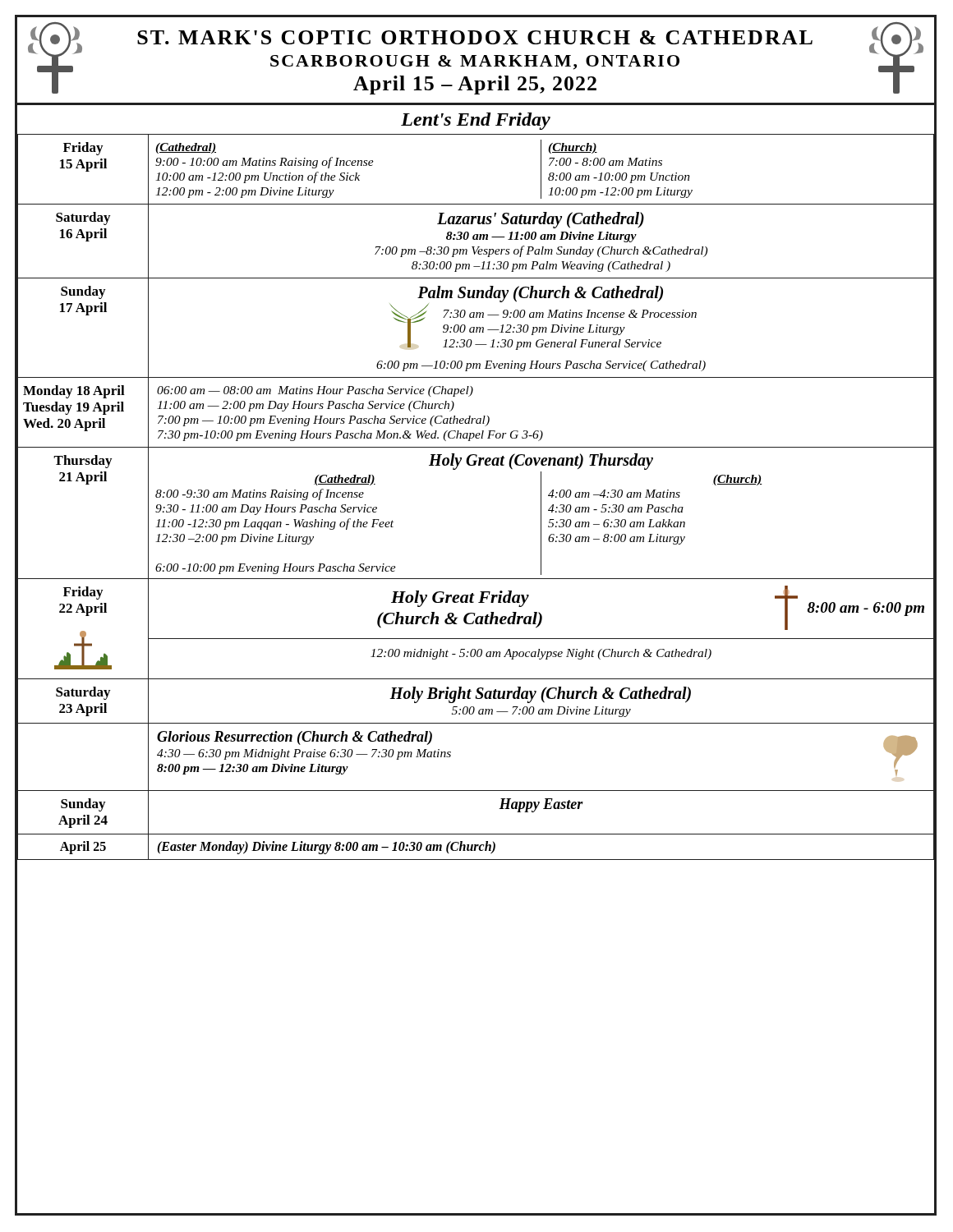
Task: Find "Friday22 April" on this page
Action: [x=83, y=627]
